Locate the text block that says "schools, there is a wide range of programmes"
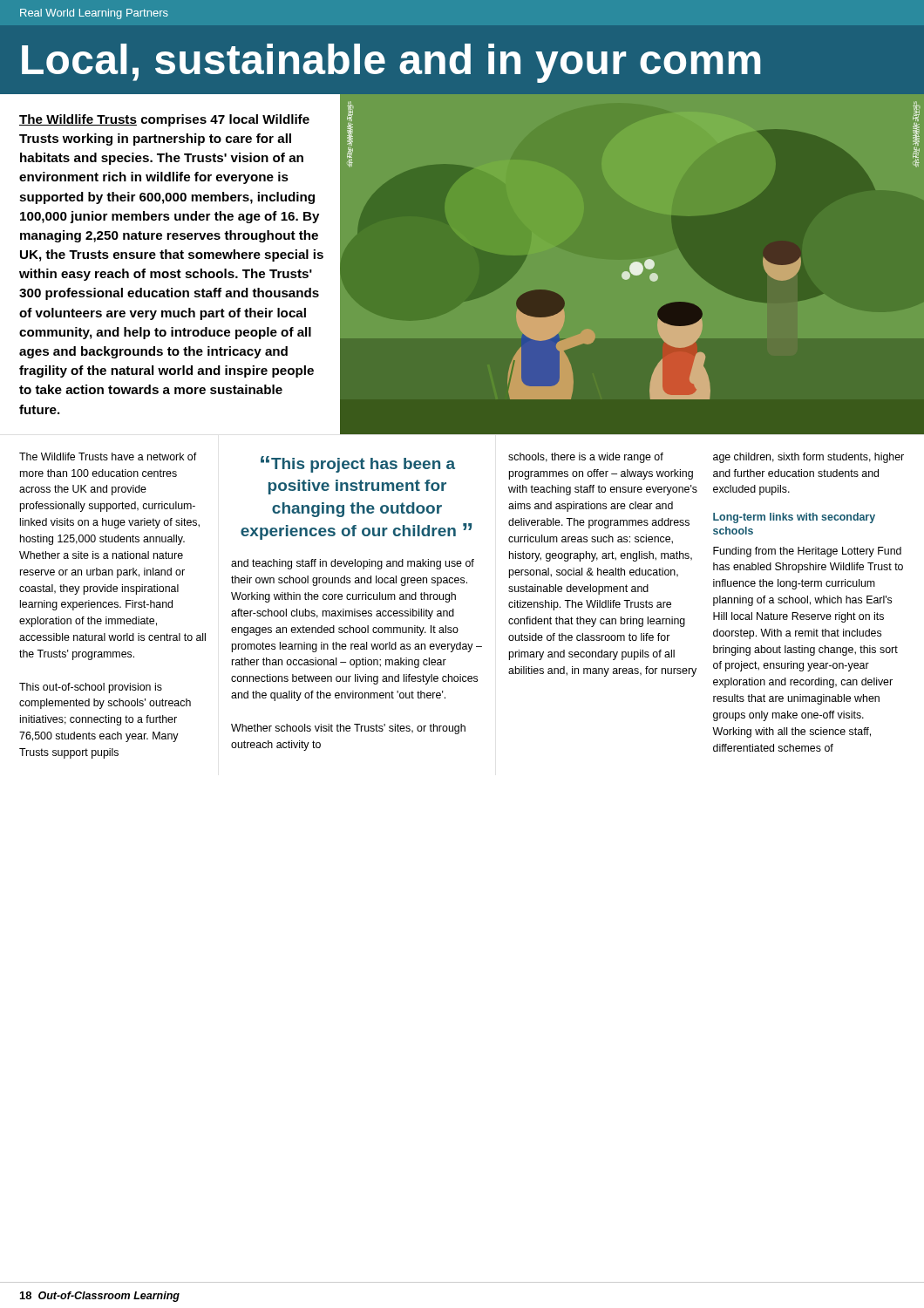Screen dimensions: 1308x924 coord(603,564)
